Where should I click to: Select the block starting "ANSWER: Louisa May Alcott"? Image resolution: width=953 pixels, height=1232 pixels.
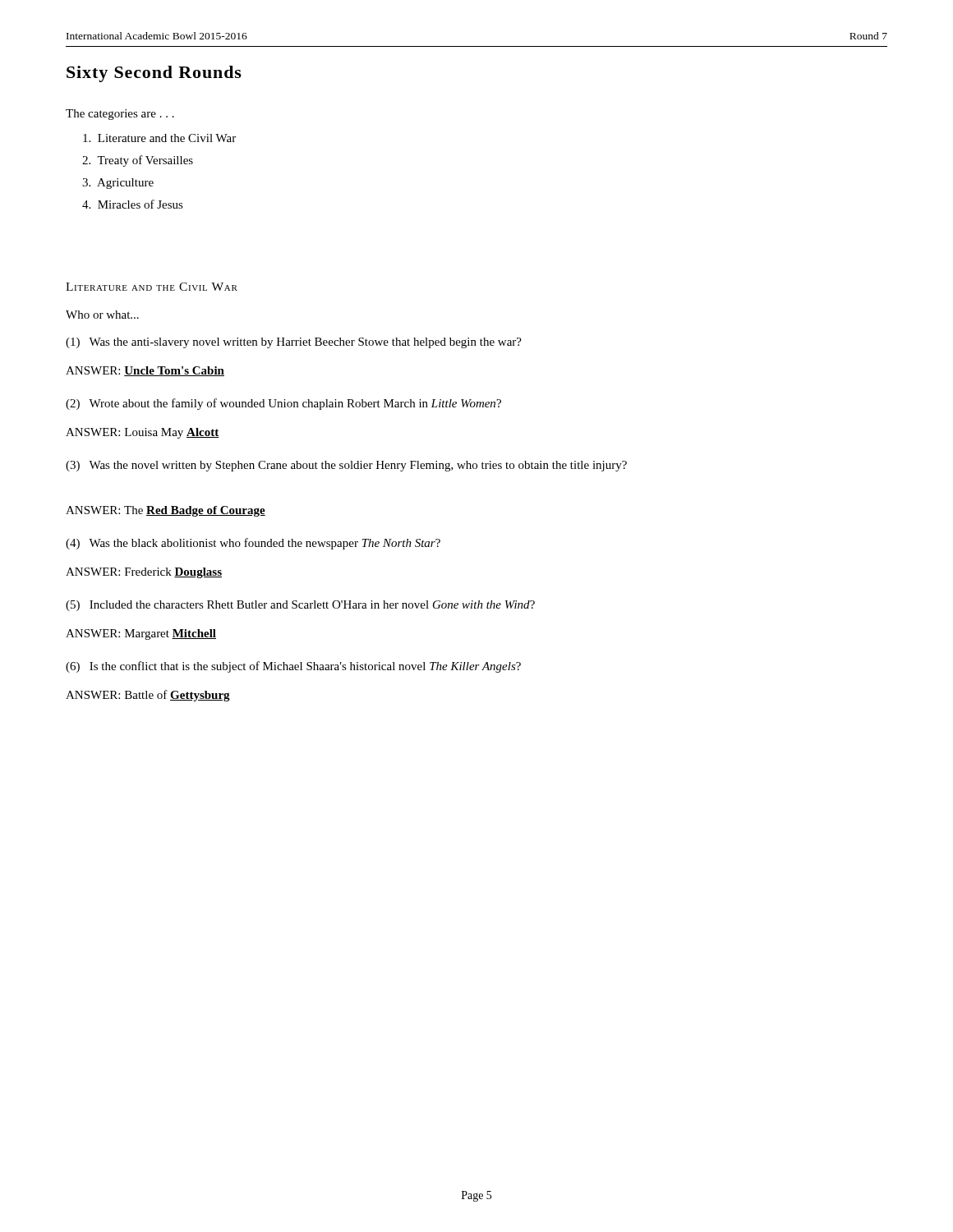coord(142,432)
